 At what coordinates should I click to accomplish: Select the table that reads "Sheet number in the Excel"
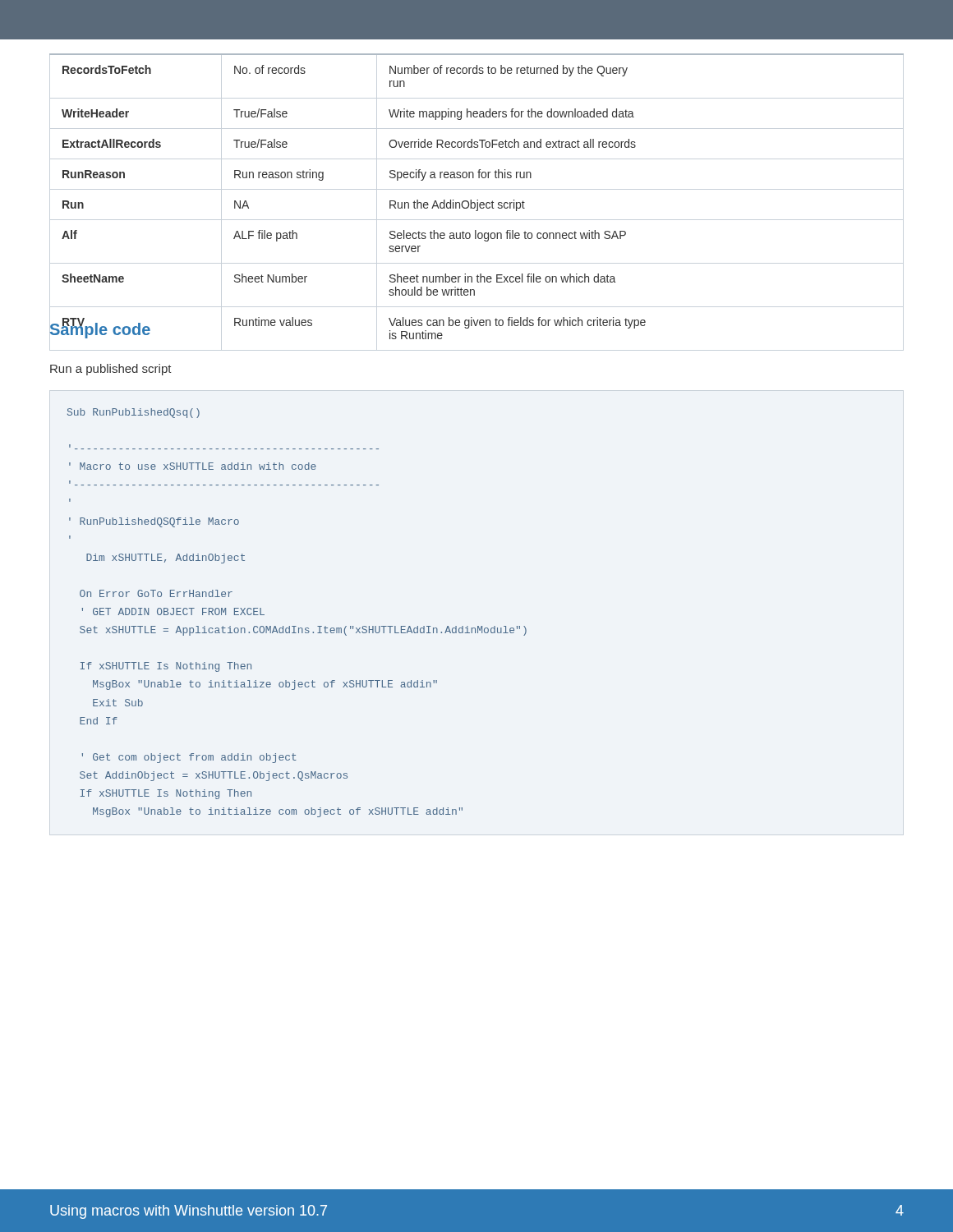pyautogui.click(x=476, y=202)
